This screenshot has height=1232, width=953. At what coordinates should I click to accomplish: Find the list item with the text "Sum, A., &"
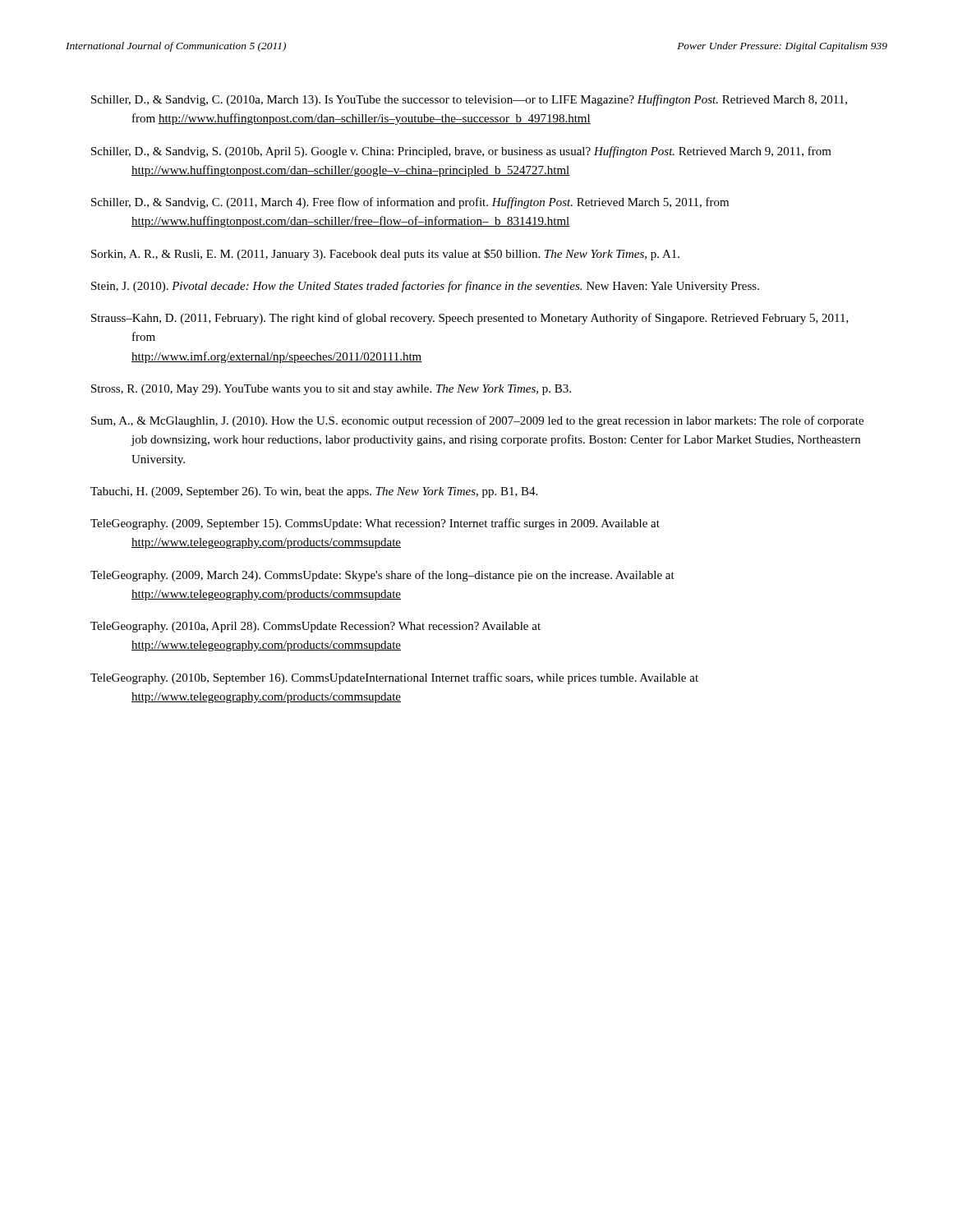pyautogui.click(x=477, y=440)
